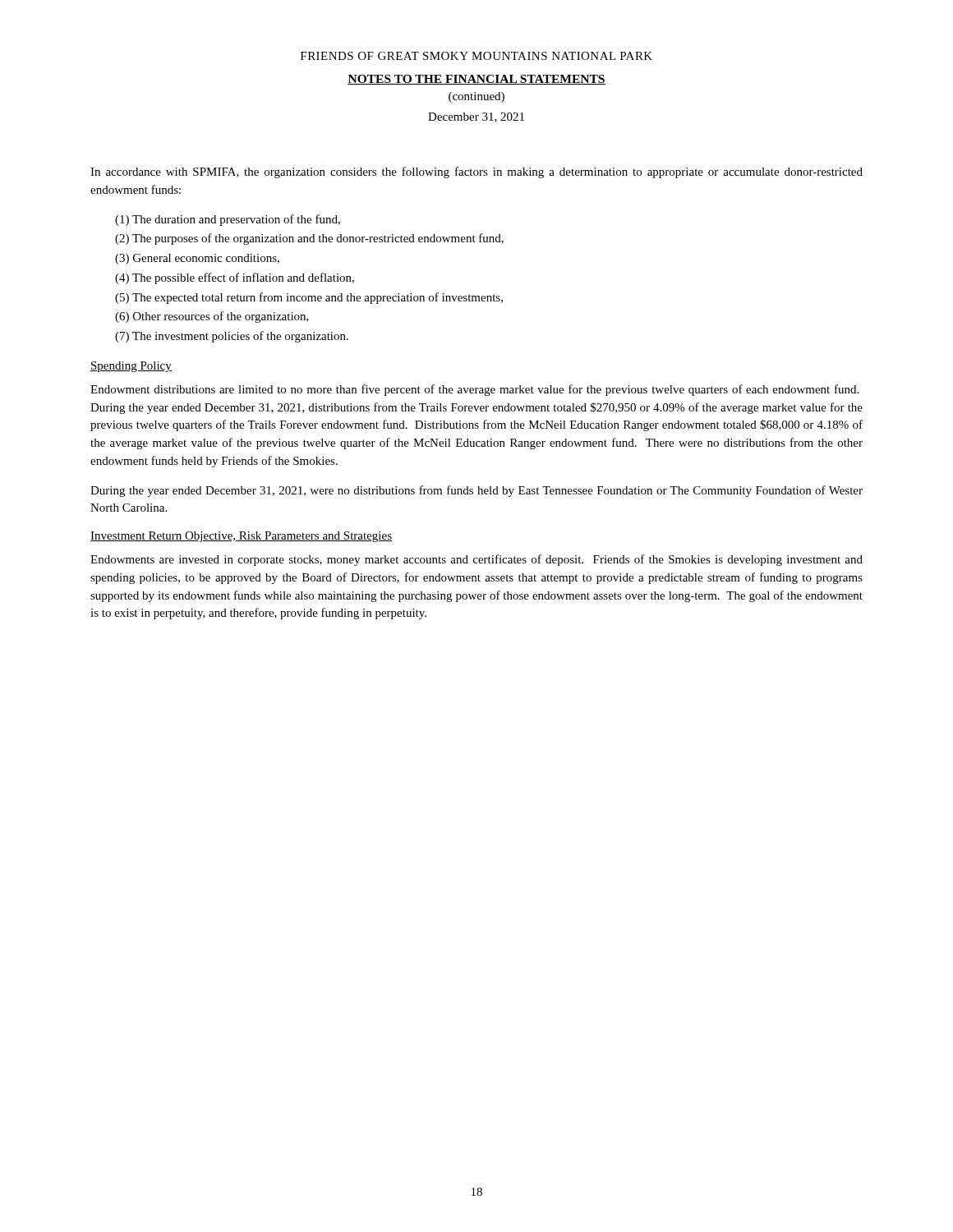This screenshot has width=953, height=1232.
Task: Point to the block beginning "(1) The duration and preservation of the"
Action: (x=228, y=219)
